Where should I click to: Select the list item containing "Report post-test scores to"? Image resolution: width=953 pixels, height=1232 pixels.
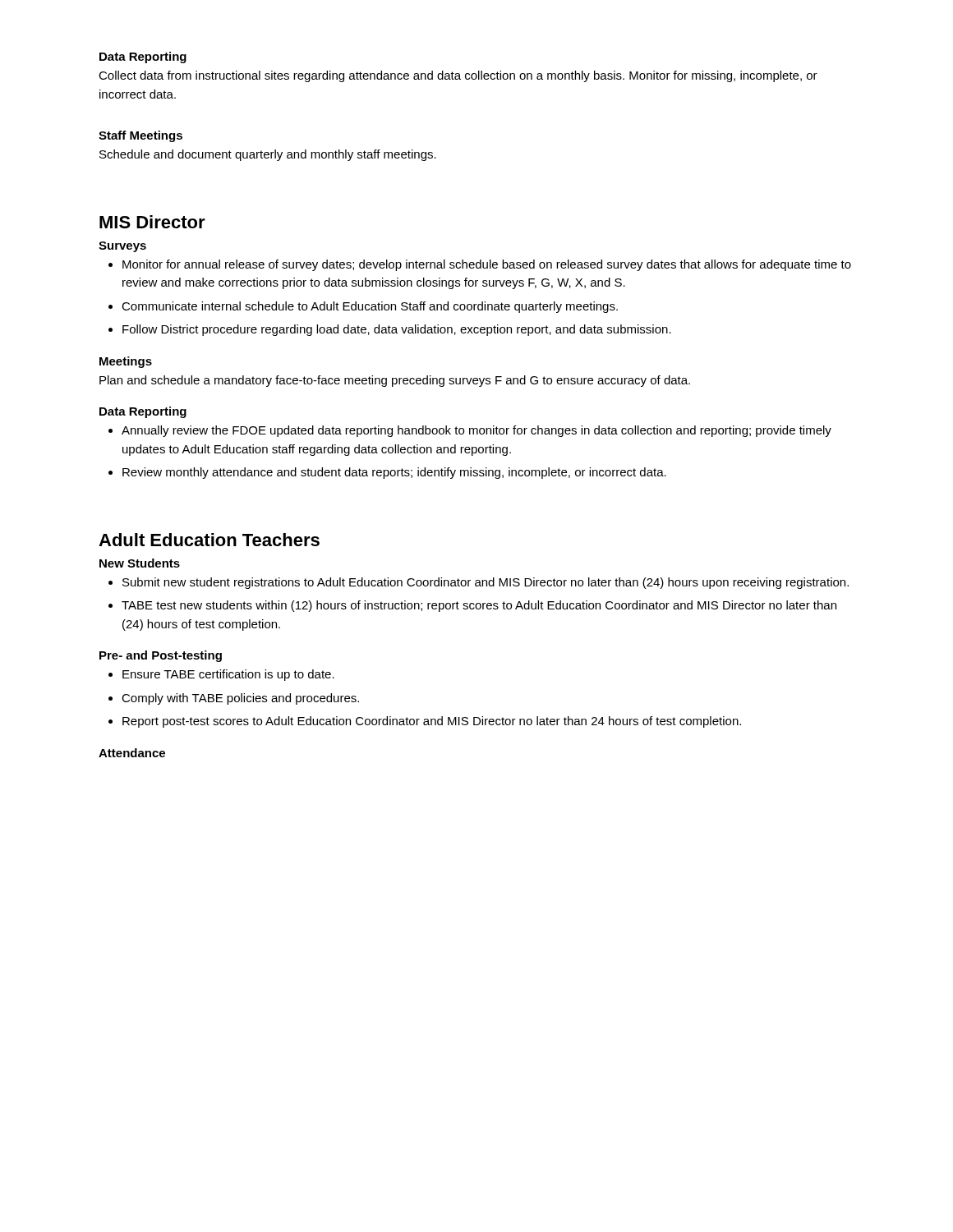[432, 721]
